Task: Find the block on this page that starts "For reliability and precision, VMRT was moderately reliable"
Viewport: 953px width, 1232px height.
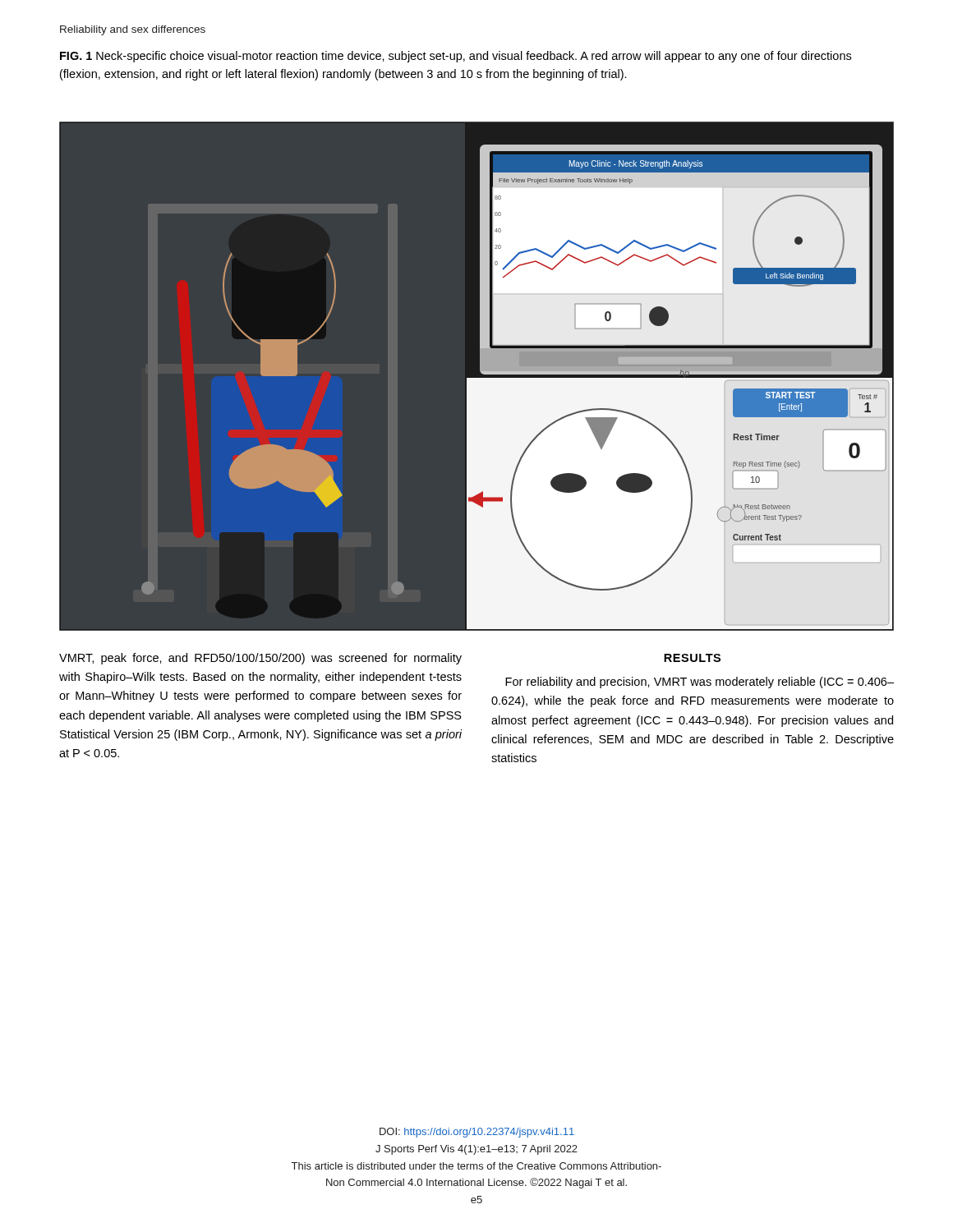Action: 693,720
